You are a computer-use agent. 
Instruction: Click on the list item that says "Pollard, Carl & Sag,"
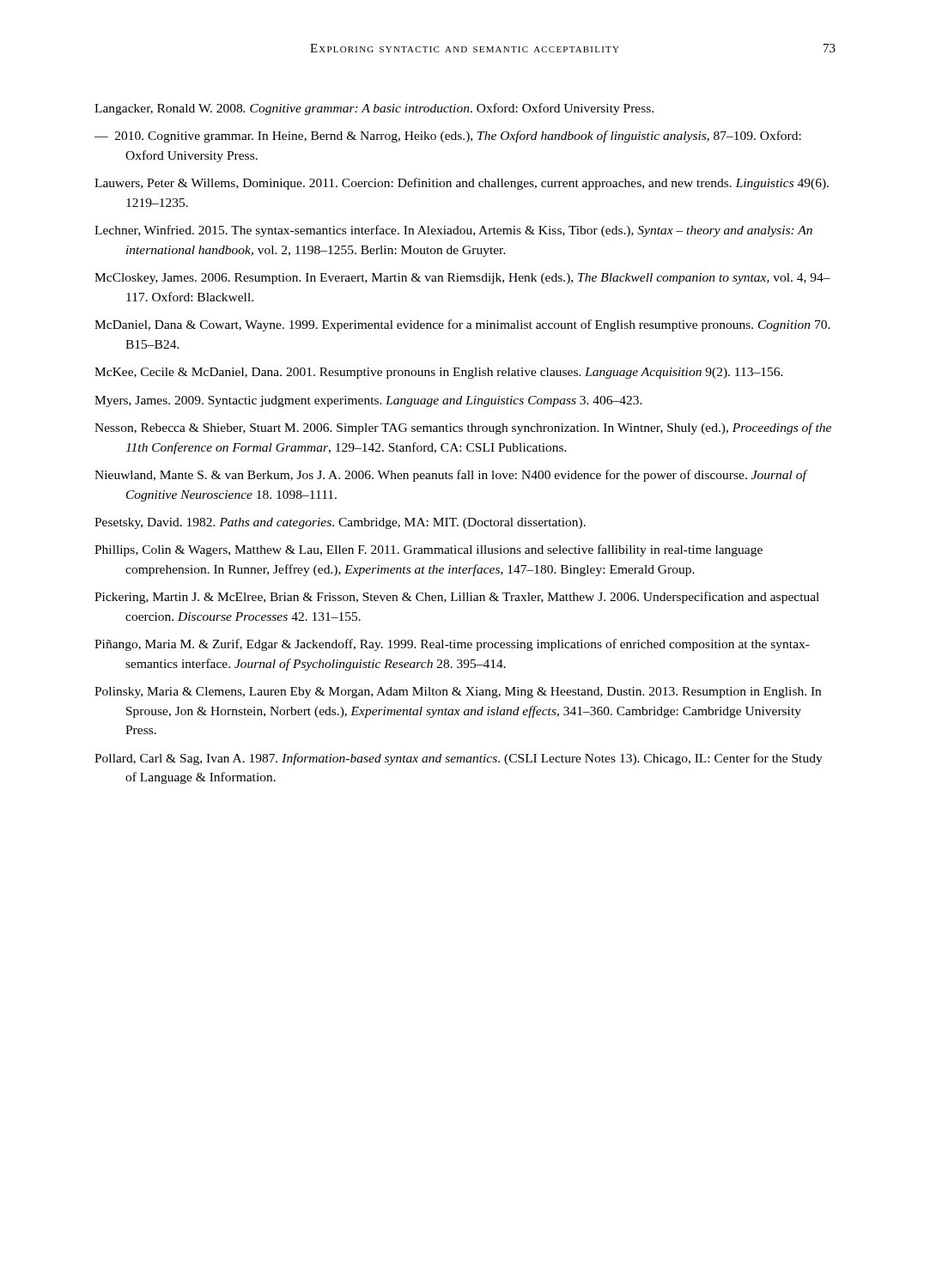pyautogui.click(x=458, y=767)
